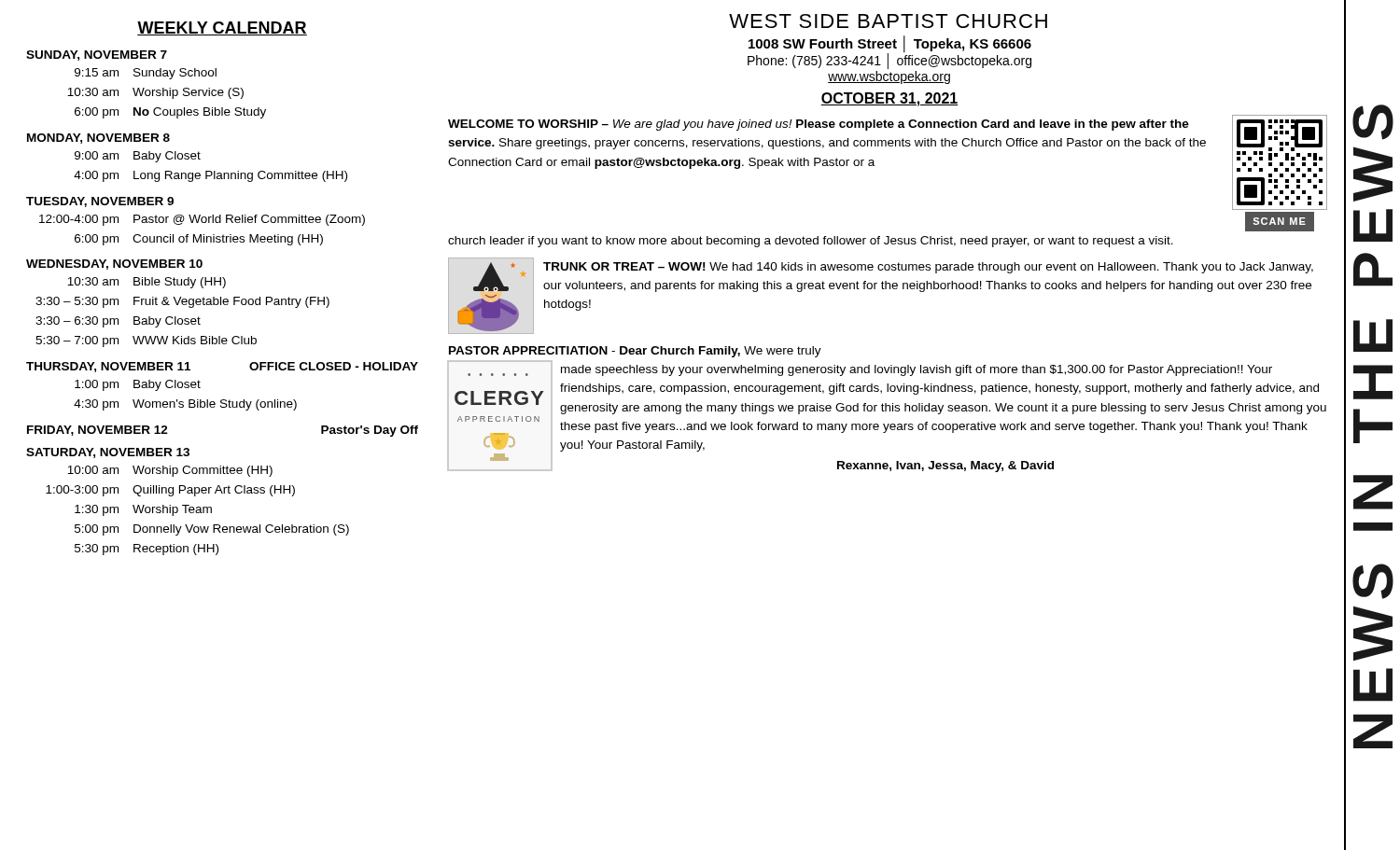Find the text block starting "3:30 – 6:30 pmBaby Closet"
1400x850 pixels.
coord(118,322)
